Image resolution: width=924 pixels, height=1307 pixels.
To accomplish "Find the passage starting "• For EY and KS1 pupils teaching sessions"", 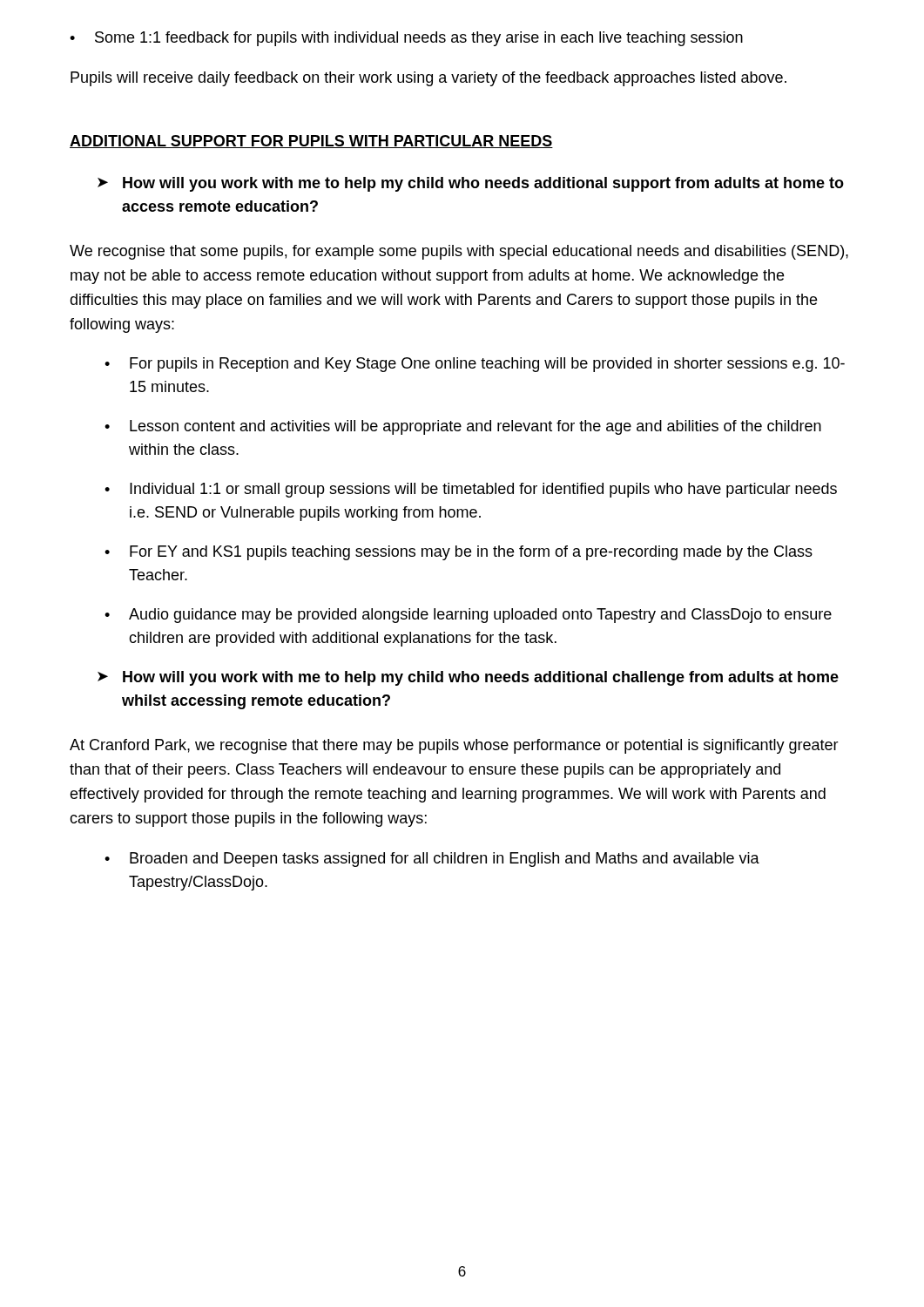I will 479,564.
